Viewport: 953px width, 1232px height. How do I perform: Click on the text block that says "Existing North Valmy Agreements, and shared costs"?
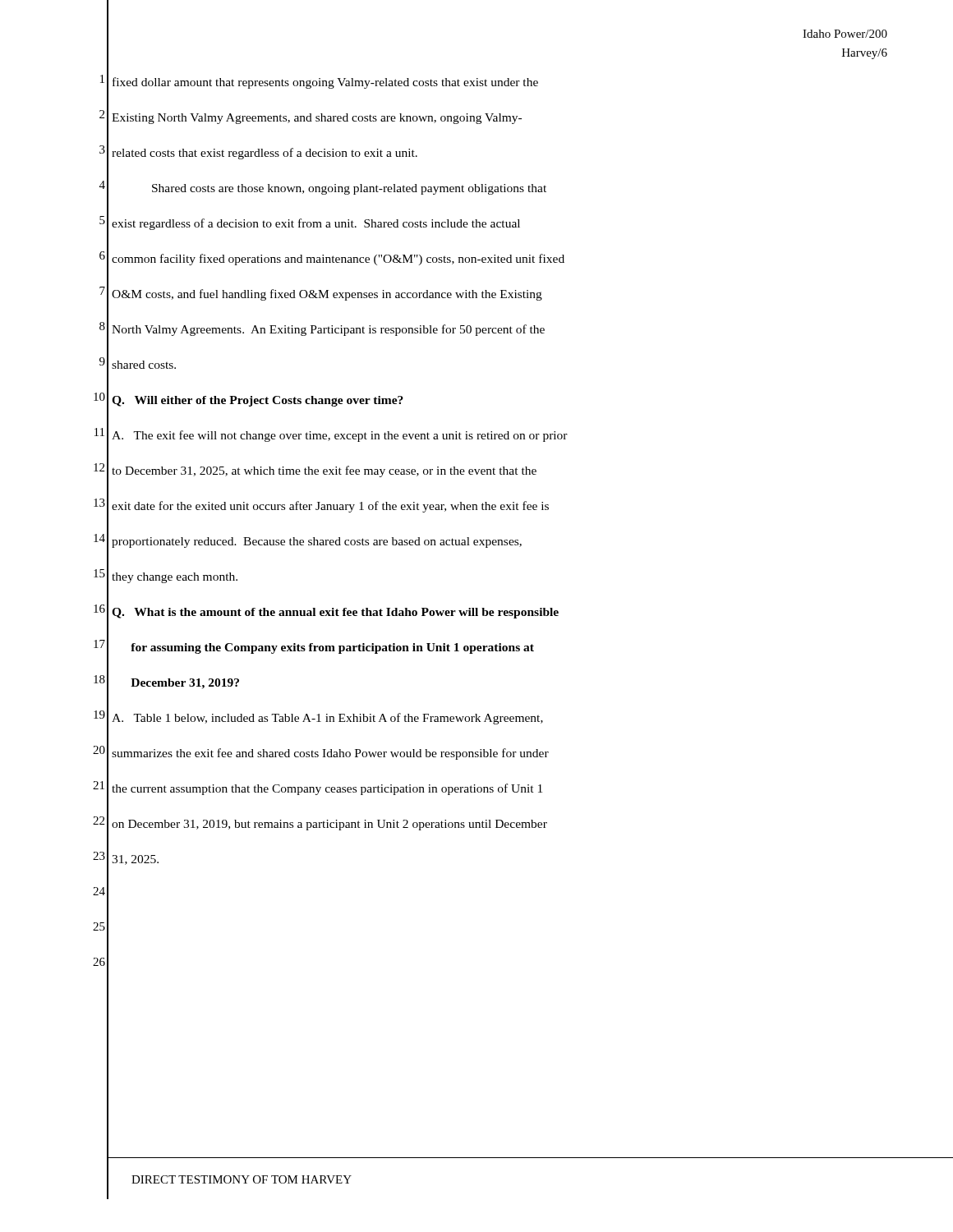tap(317, 117)
